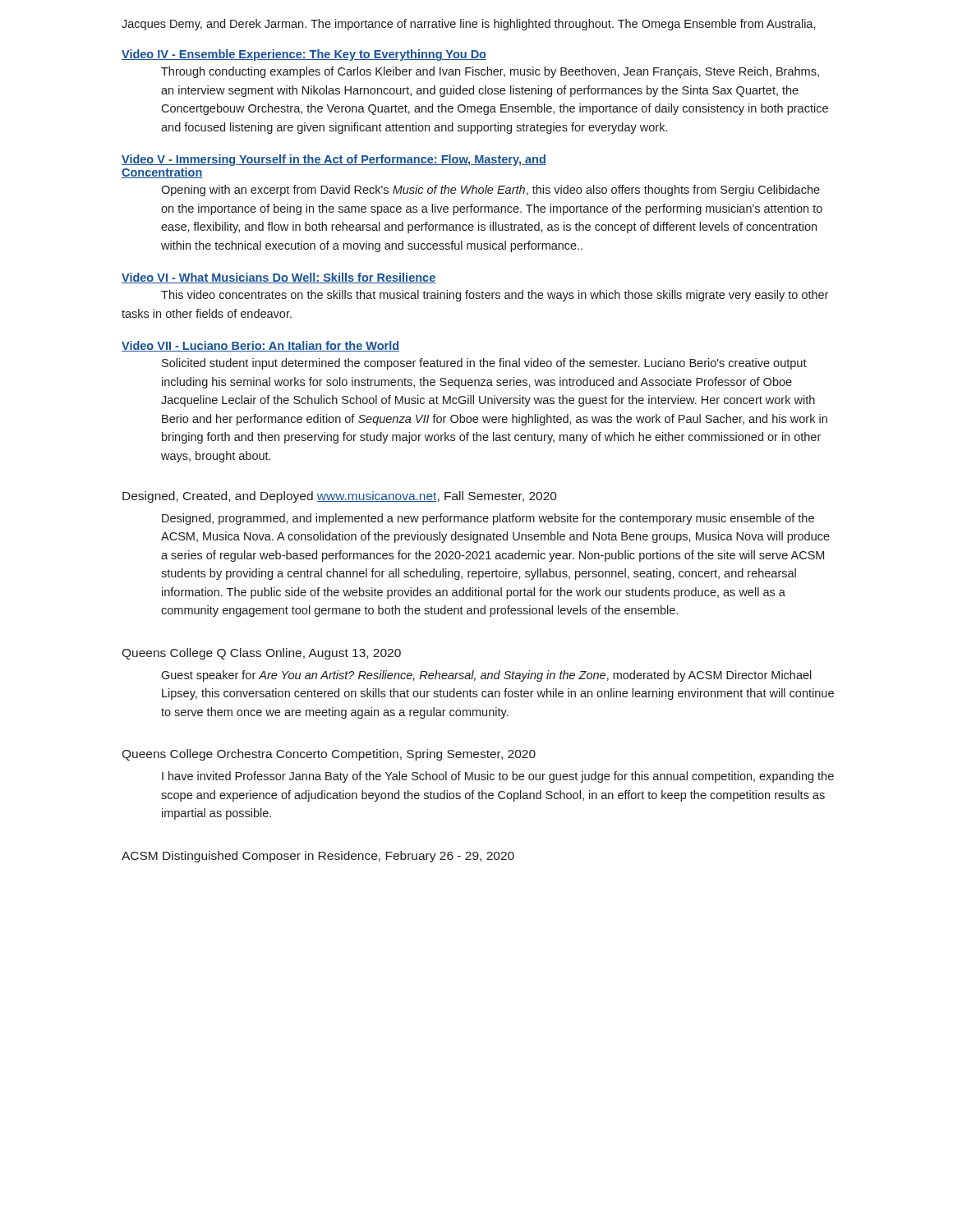Click the passage that begins "ACSM Distinguished Composer in Residence, February 26"
Screen dimensions: 1232x953
pos(318,855)
